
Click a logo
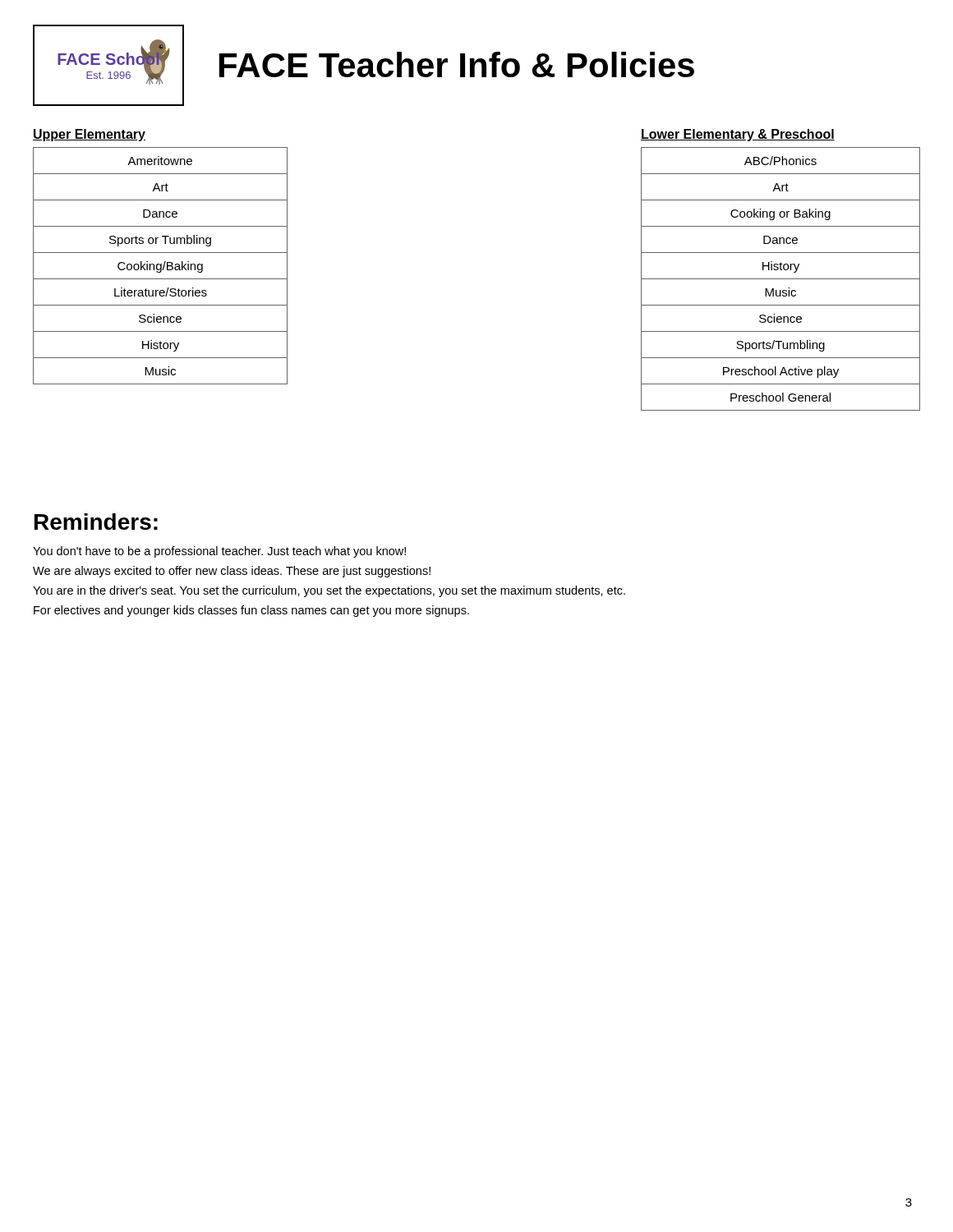pyautogui.click(x=108, y=65)
